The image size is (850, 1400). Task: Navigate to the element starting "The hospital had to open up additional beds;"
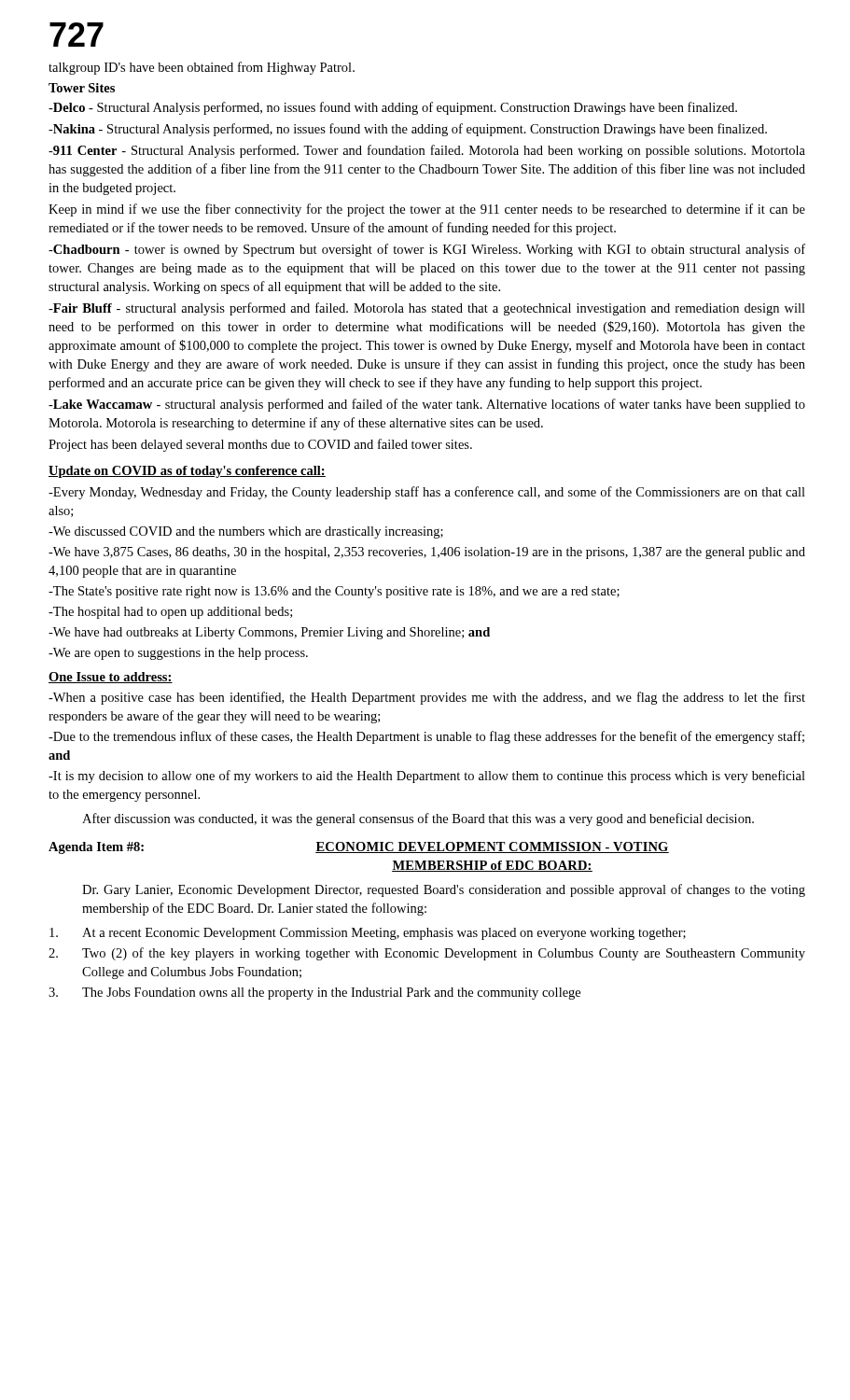coord(171,611)
